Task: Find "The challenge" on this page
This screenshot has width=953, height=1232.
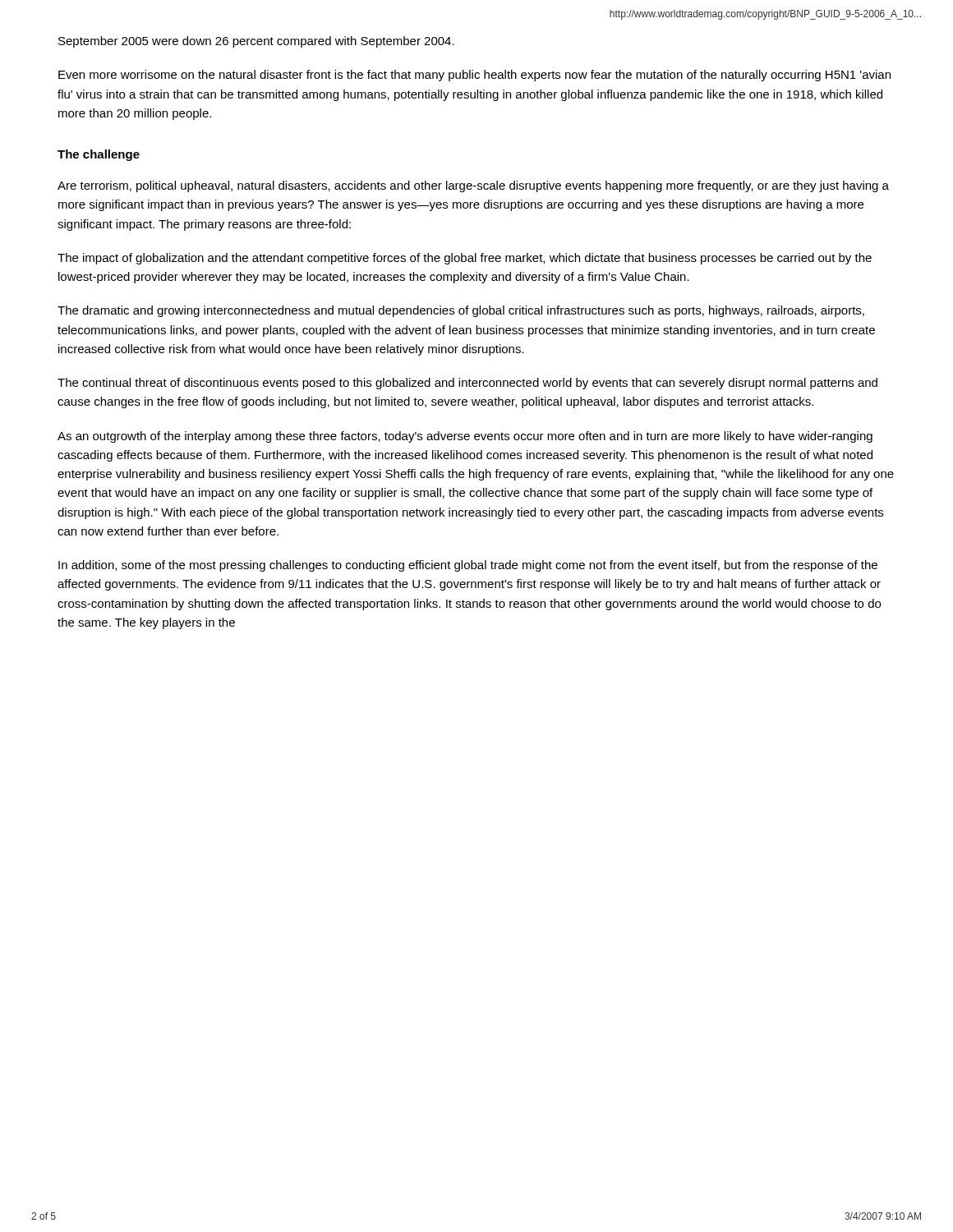Action: point(99,154)
